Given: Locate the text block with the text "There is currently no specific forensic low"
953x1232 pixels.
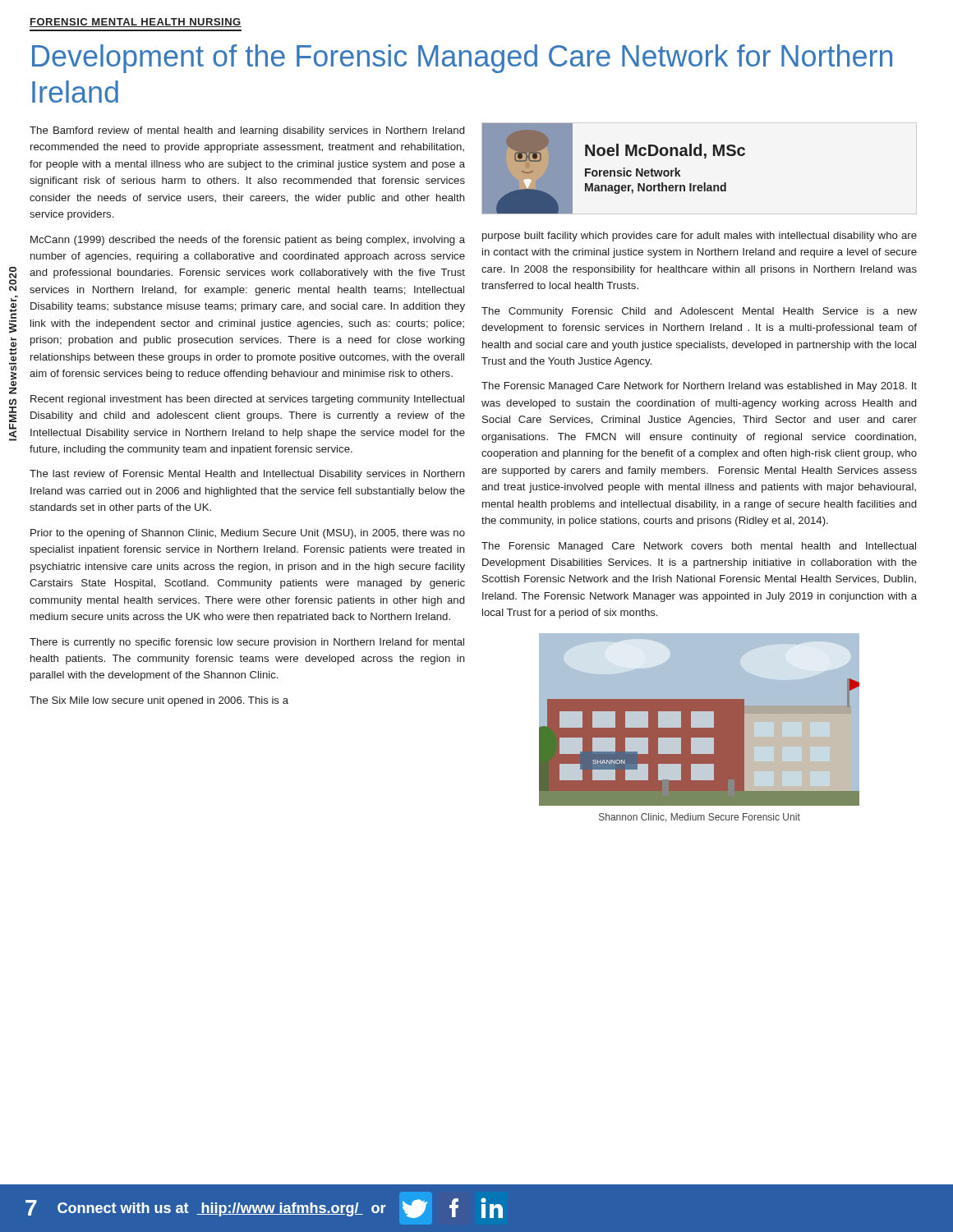Looking at the screenshot, I should [247, 658].
